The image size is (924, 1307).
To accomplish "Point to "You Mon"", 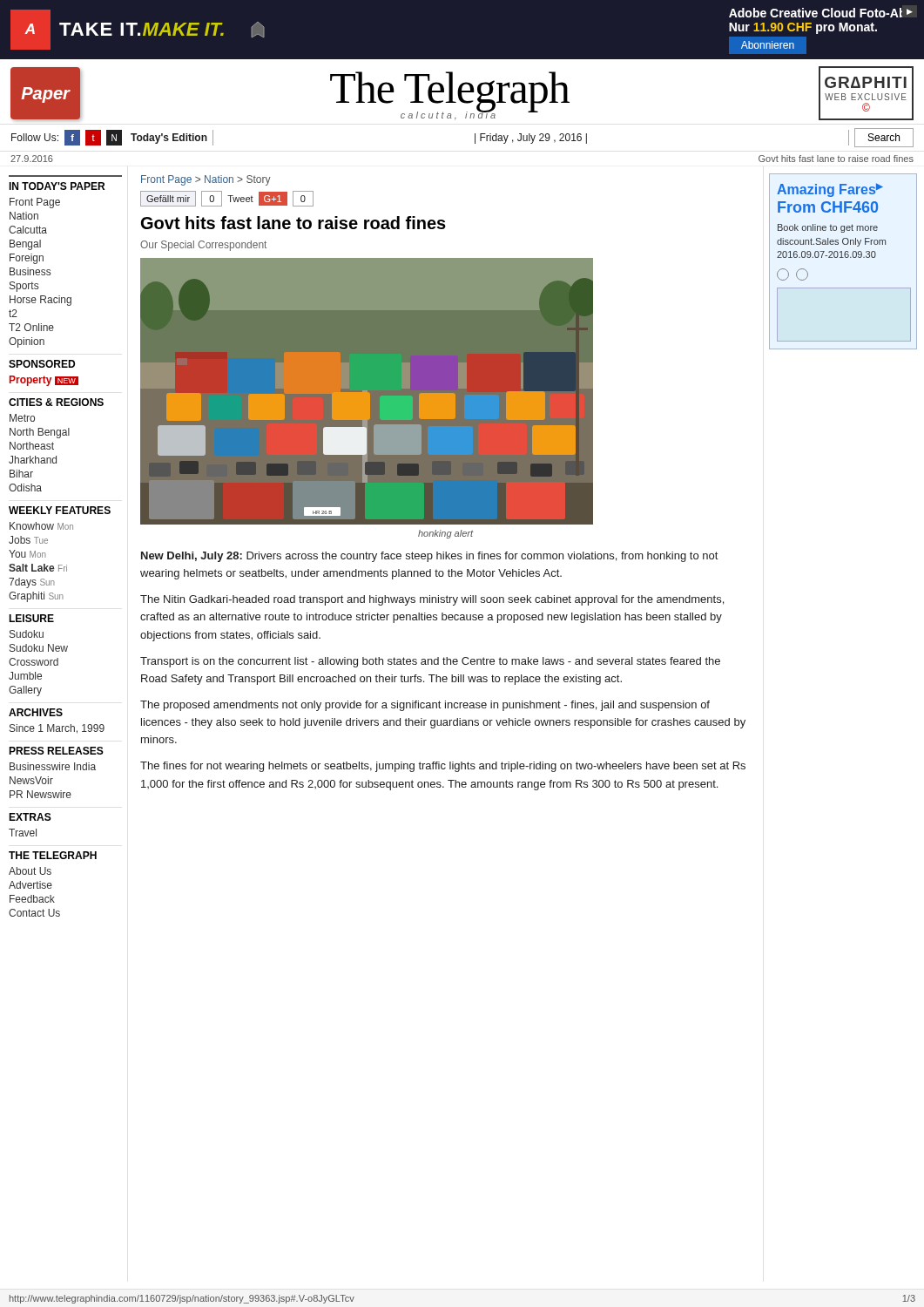I will pos(27,554).
